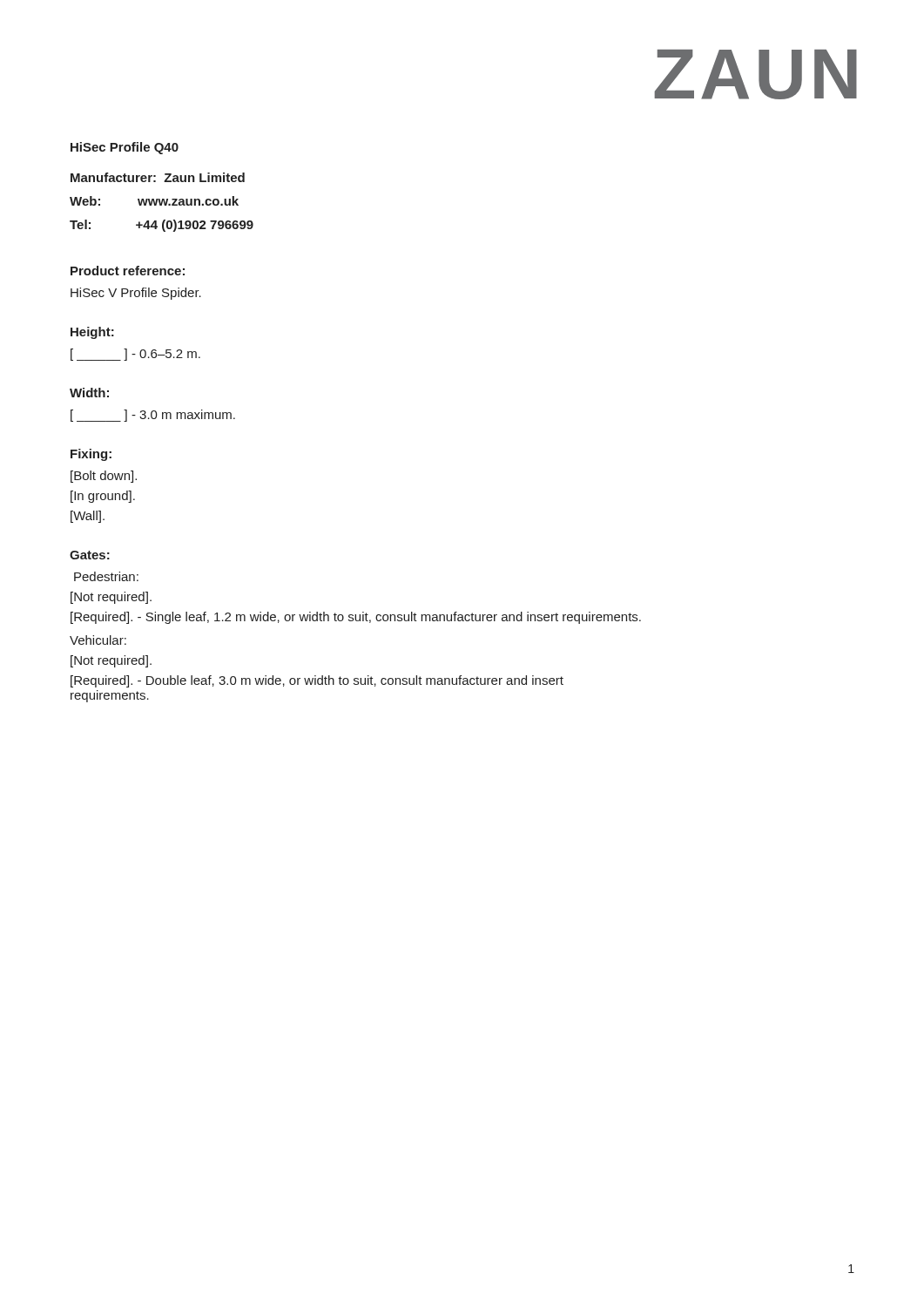
Task: Click on the text with the text "Web: www.zaun.co.uk"
Action: click(154, 201)
